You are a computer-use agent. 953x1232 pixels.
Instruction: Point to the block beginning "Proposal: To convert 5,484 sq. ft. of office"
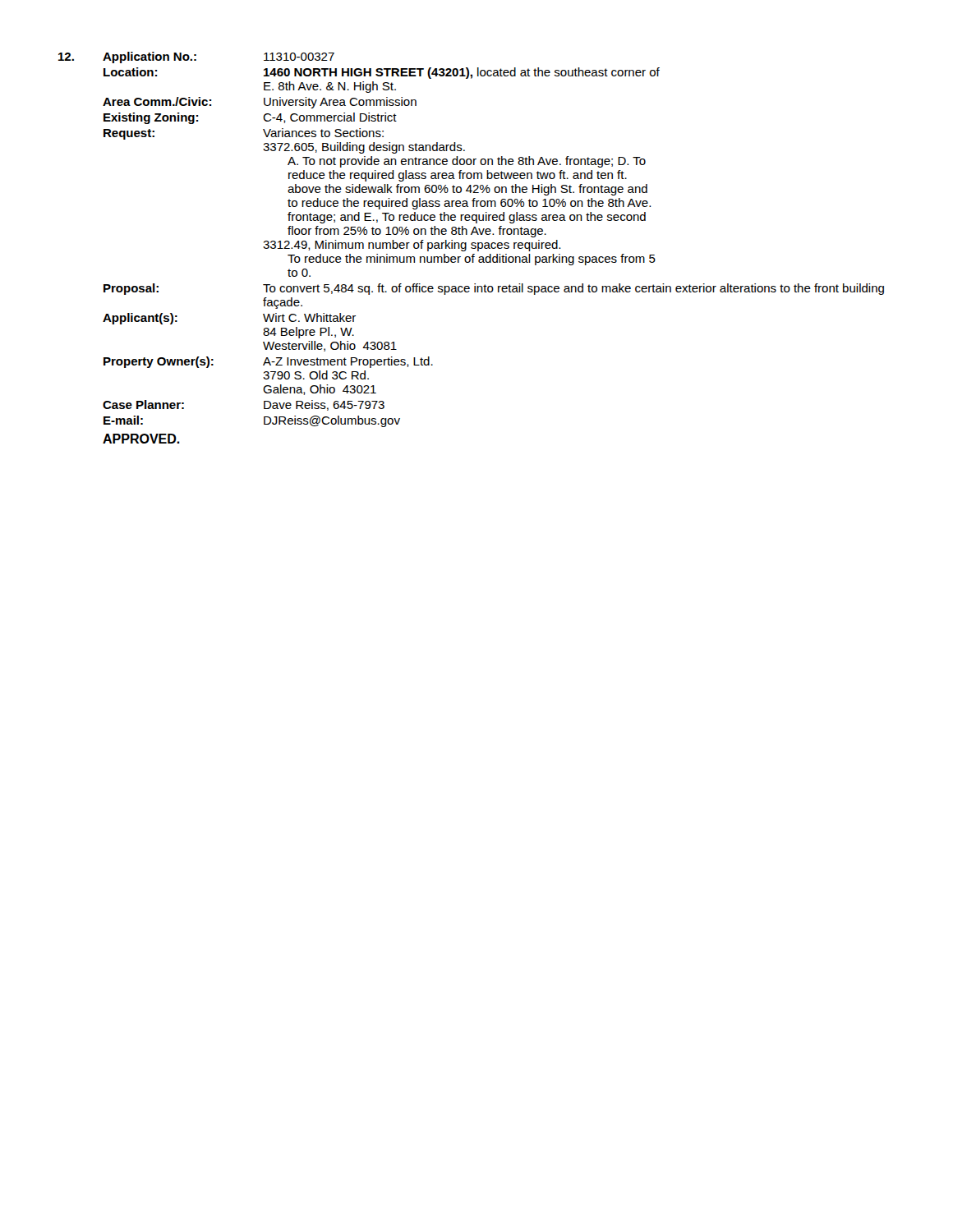coord(476,295)
